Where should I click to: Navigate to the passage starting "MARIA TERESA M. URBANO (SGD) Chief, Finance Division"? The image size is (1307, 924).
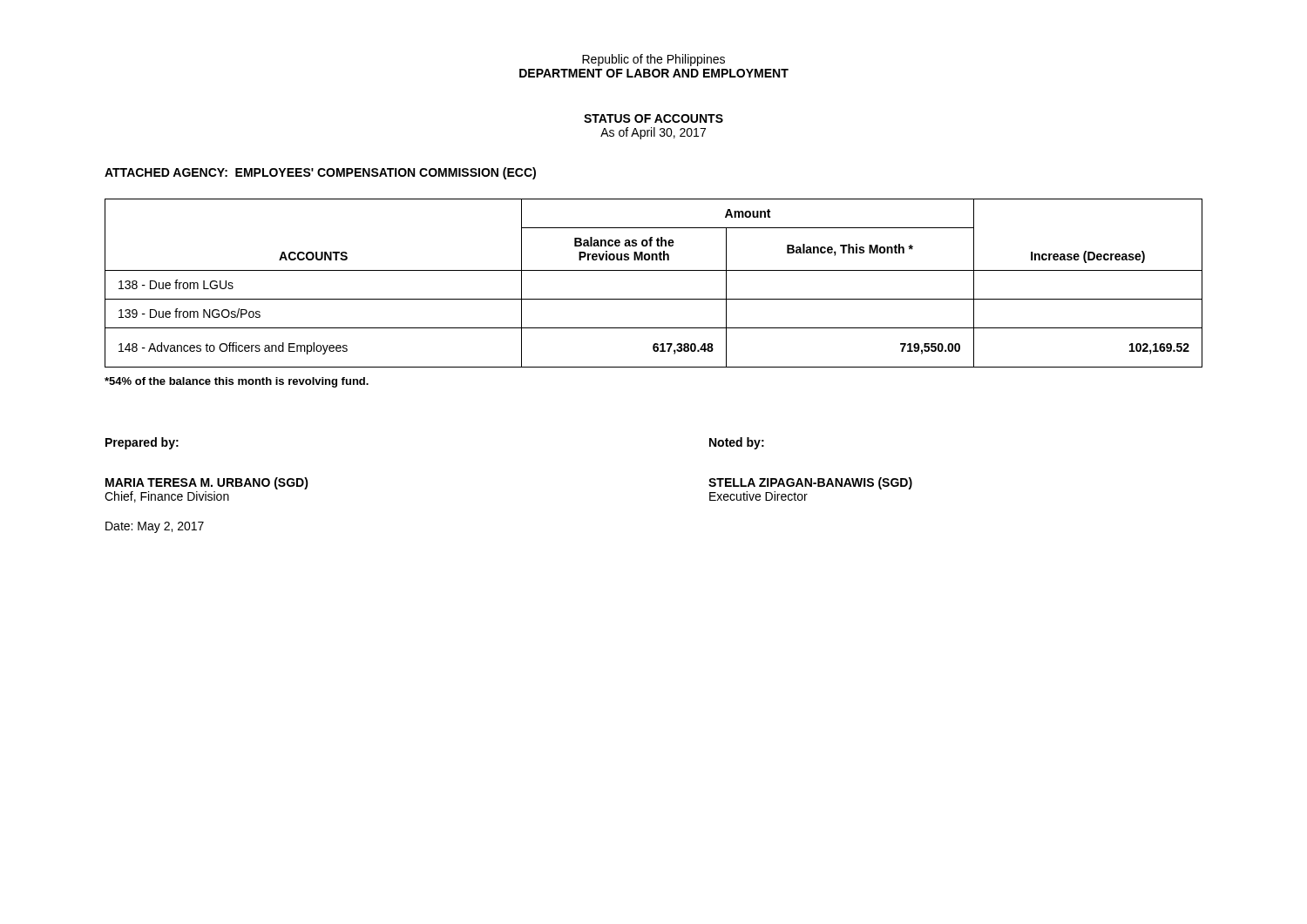tap(206, 489)
